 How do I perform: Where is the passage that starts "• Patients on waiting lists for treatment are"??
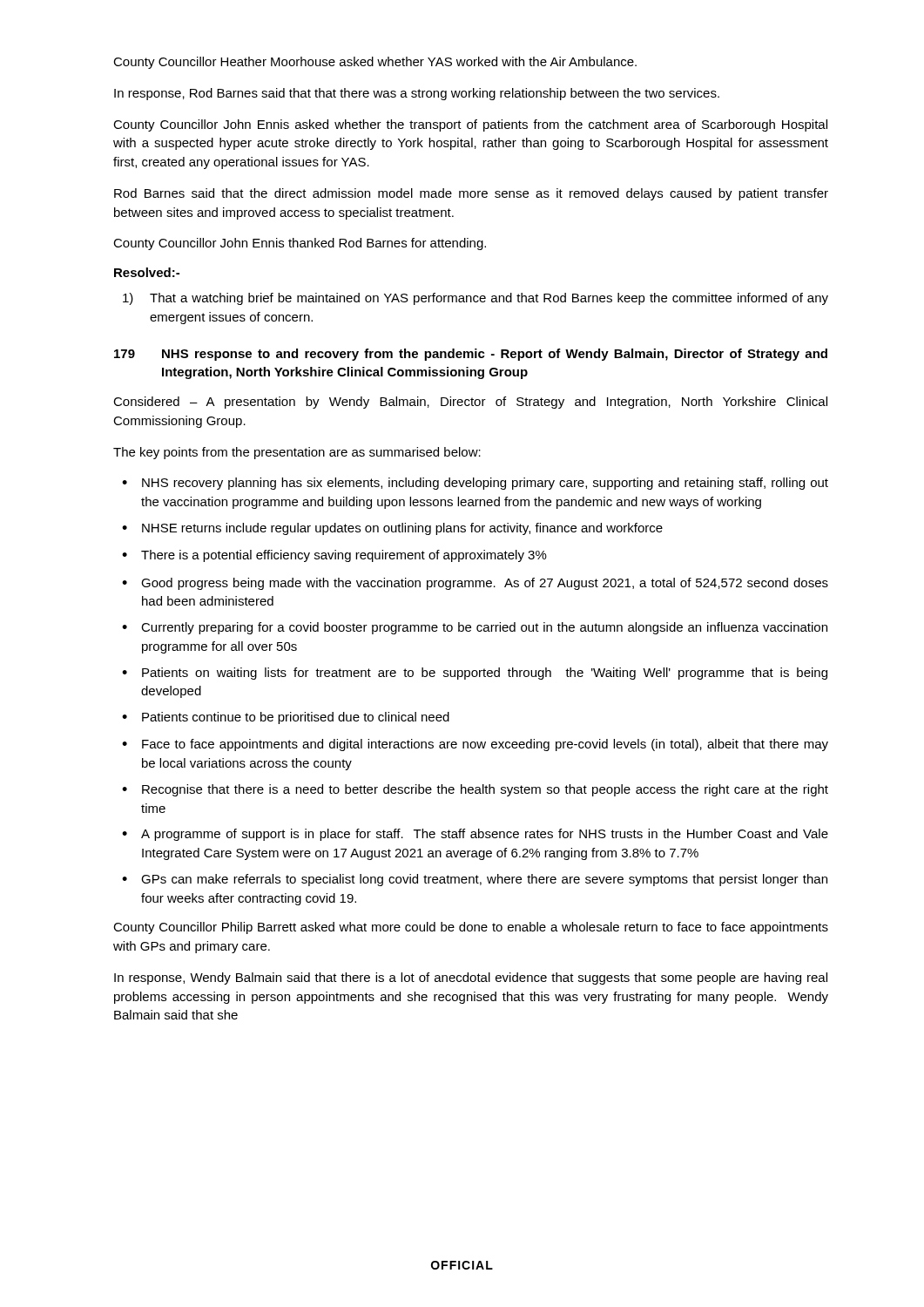(475, 682)
